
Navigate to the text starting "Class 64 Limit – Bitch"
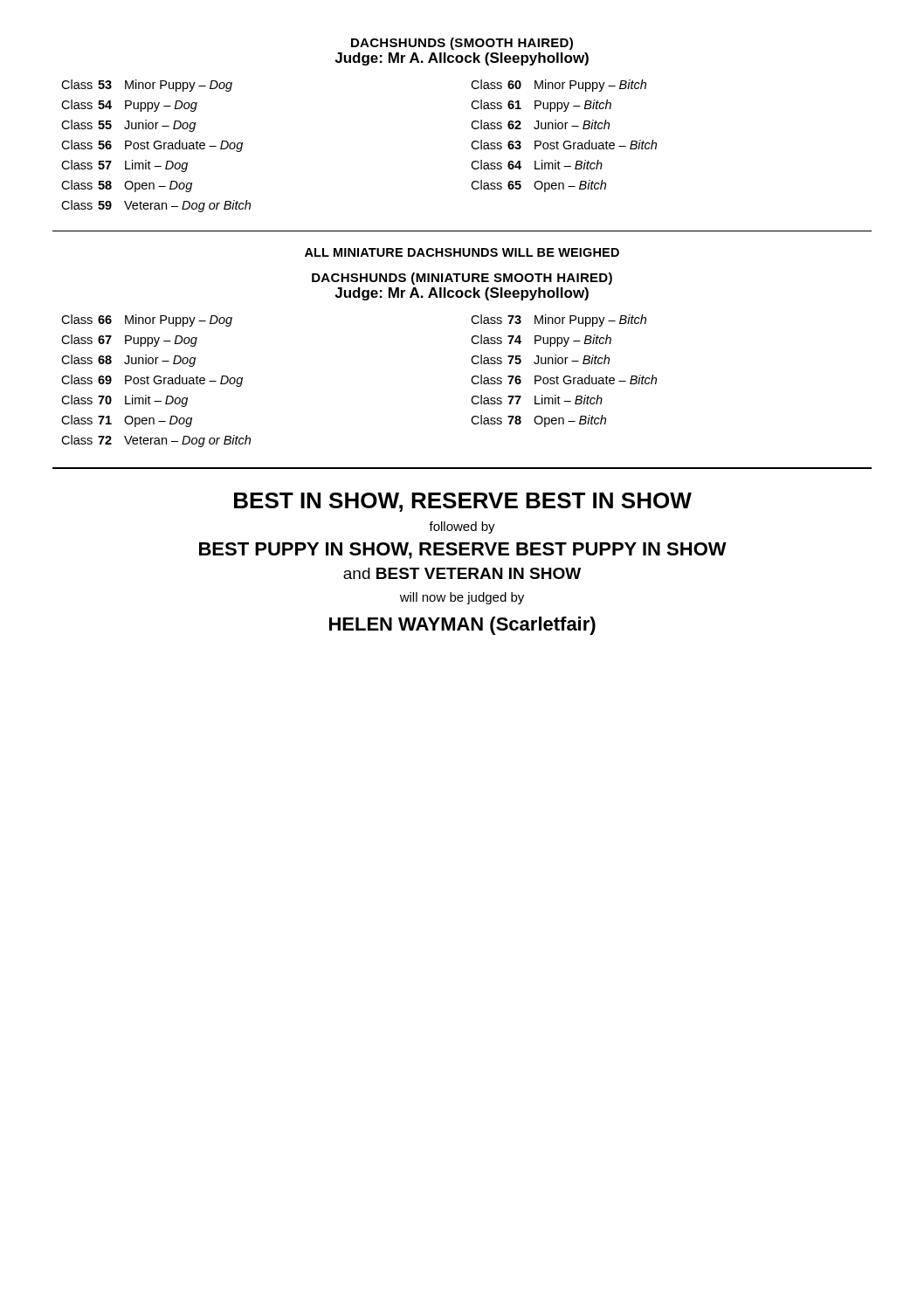[x=537, y=165]
